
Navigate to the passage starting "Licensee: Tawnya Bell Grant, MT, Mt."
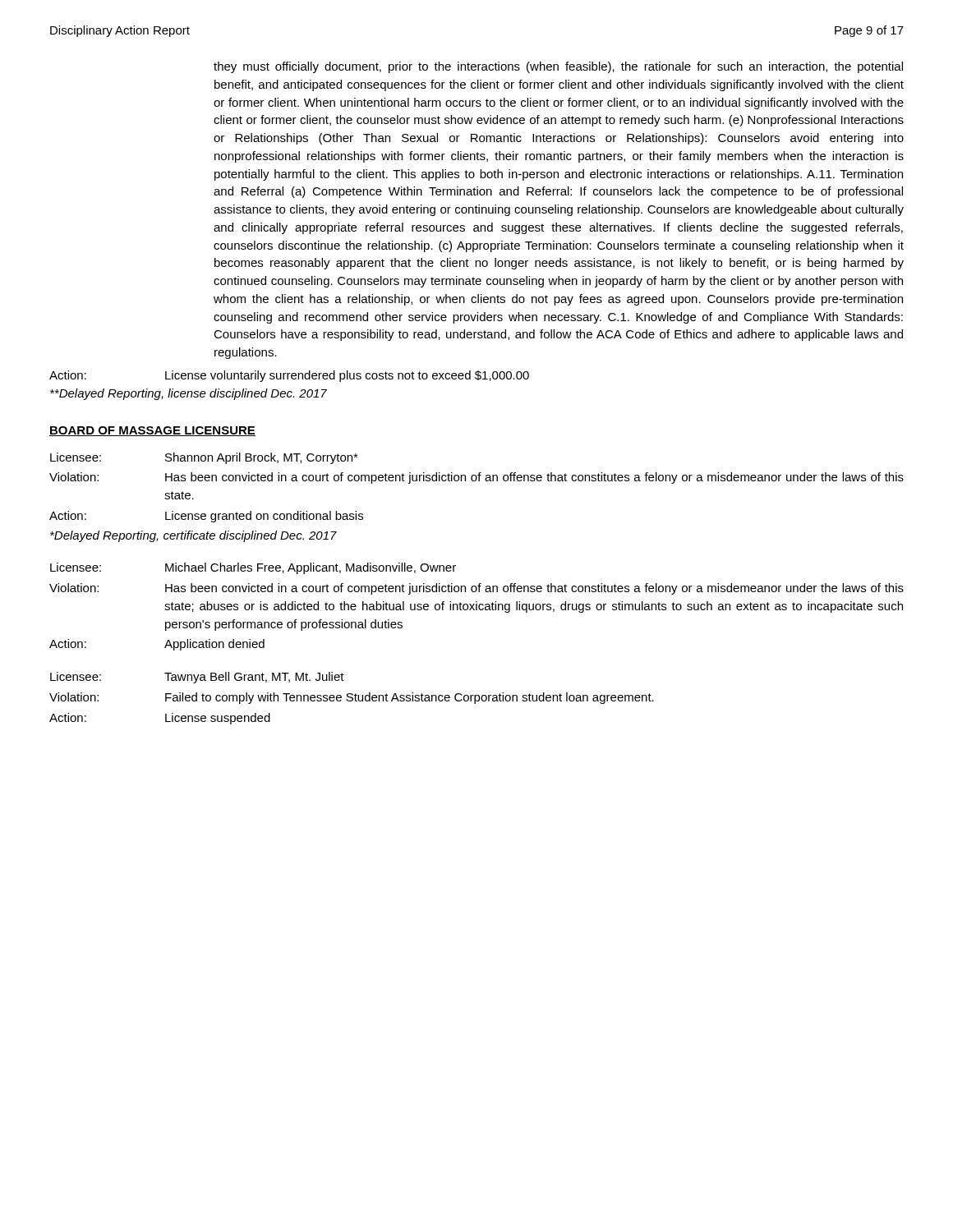197,678
